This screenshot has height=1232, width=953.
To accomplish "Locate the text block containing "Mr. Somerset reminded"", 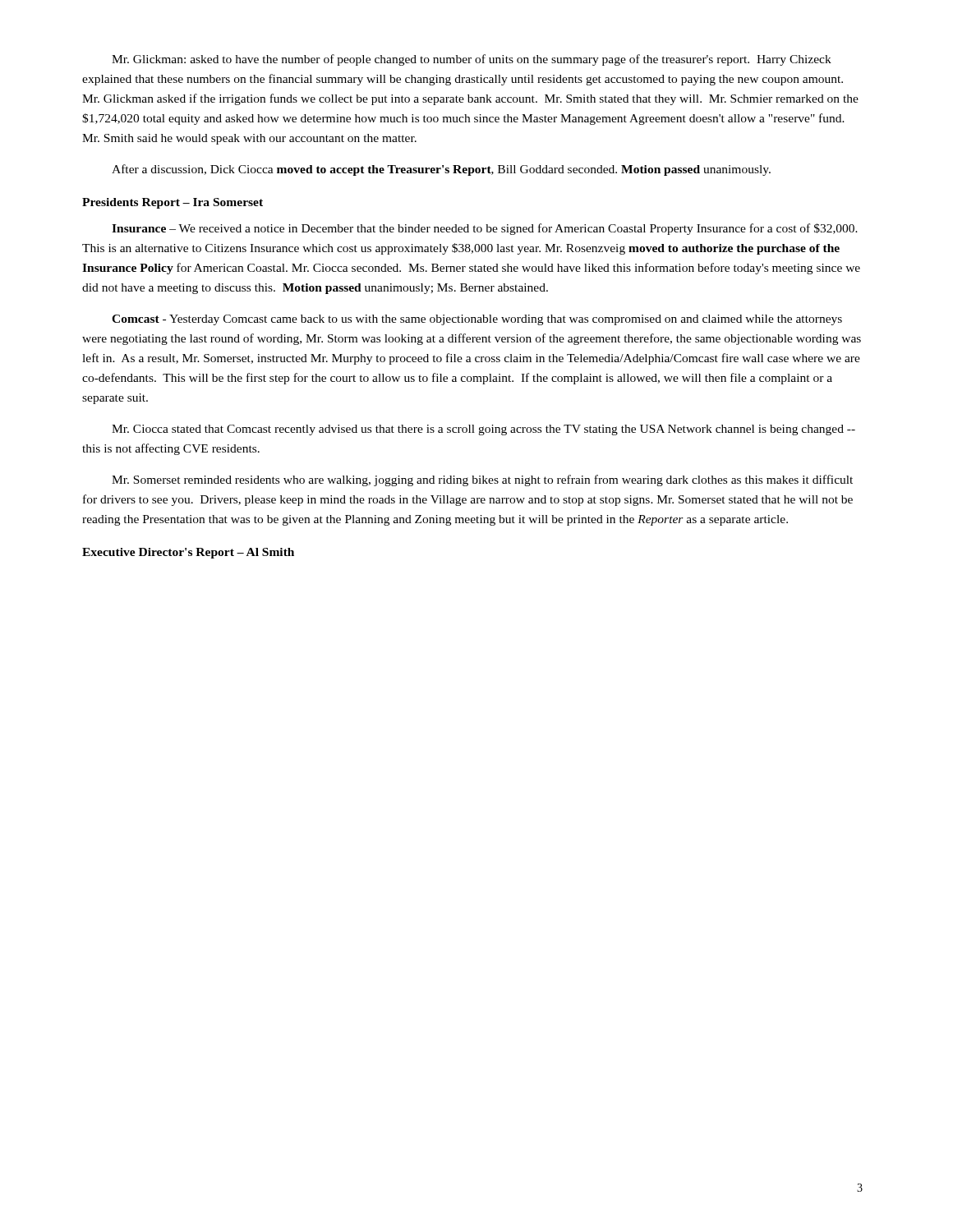I will (x=468, y=499).
